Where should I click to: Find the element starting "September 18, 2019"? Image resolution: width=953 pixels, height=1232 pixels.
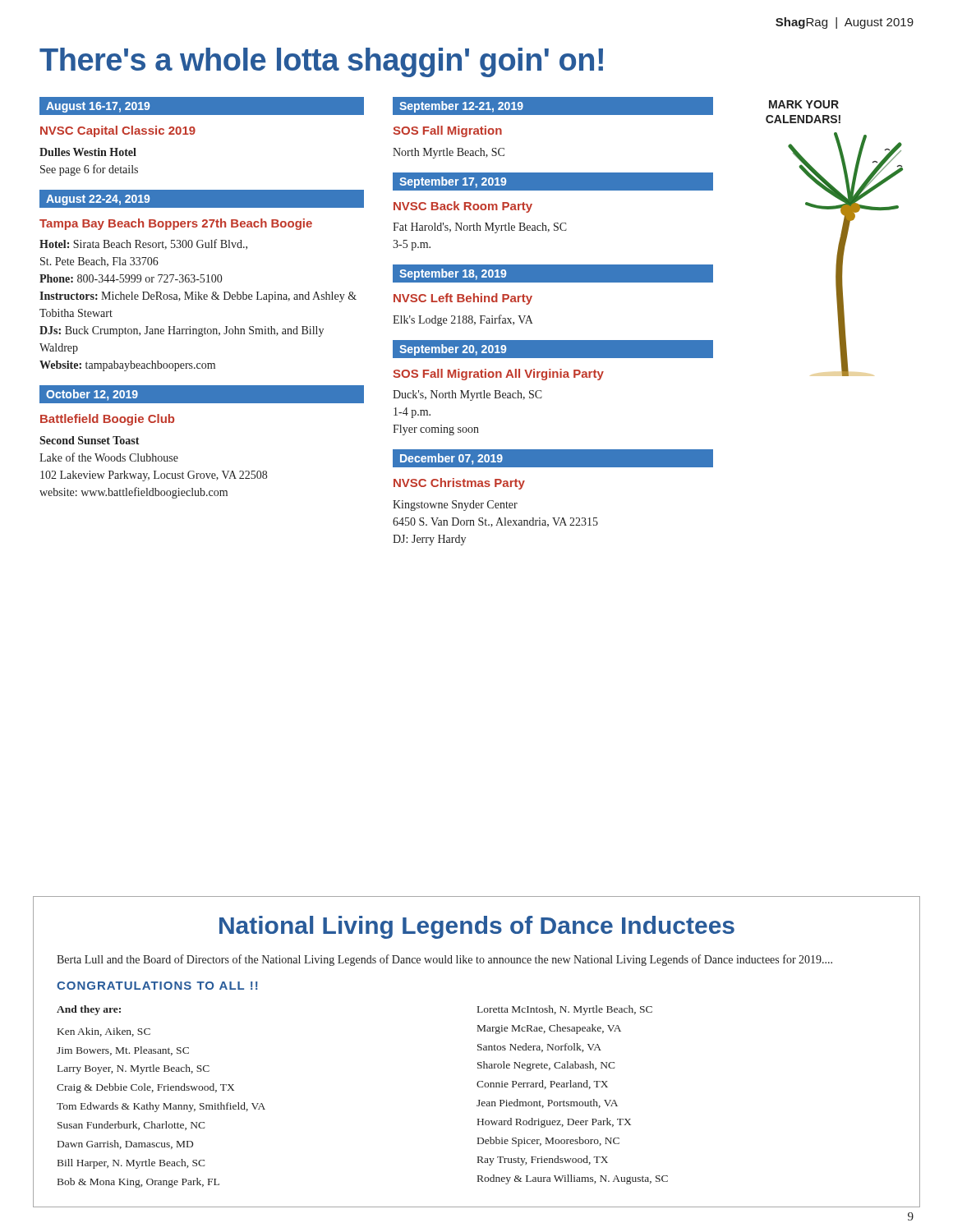click(x=553, y=274)
